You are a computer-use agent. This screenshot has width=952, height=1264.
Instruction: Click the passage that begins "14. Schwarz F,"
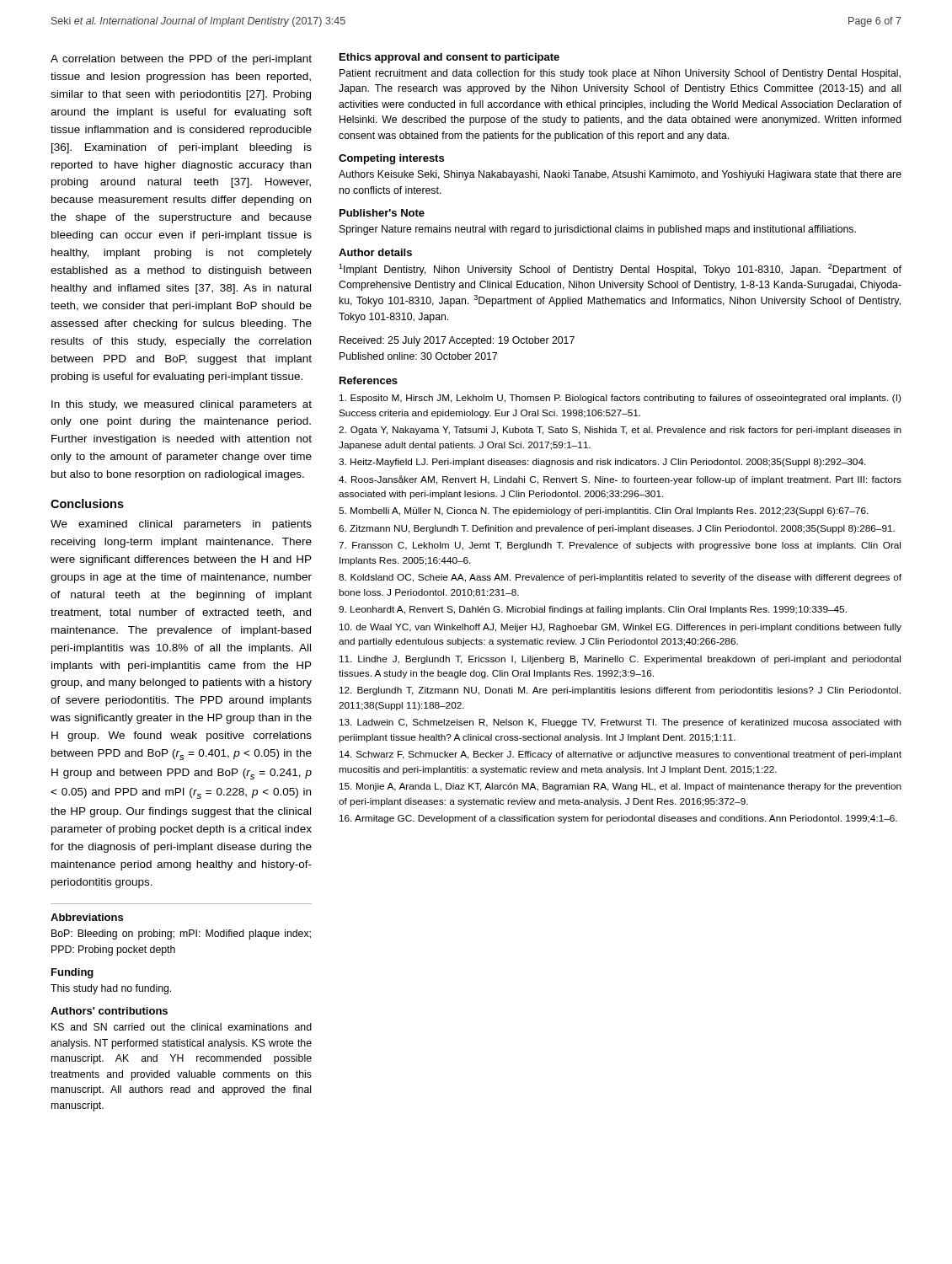[620, 762]
